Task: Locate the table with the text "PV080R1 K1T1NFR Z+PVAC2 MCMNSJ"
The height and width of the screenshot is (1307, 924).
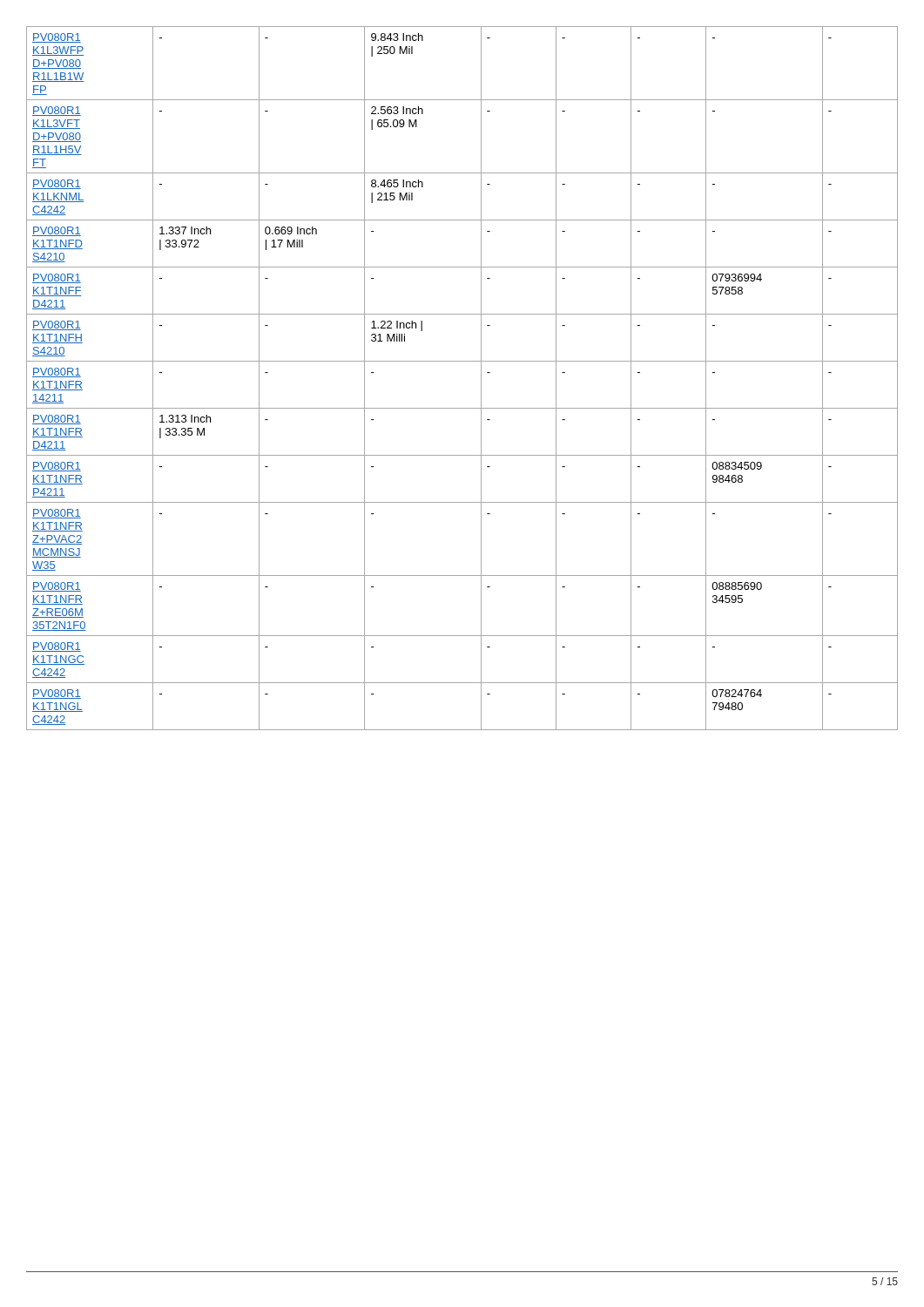Action: (462, 378)
